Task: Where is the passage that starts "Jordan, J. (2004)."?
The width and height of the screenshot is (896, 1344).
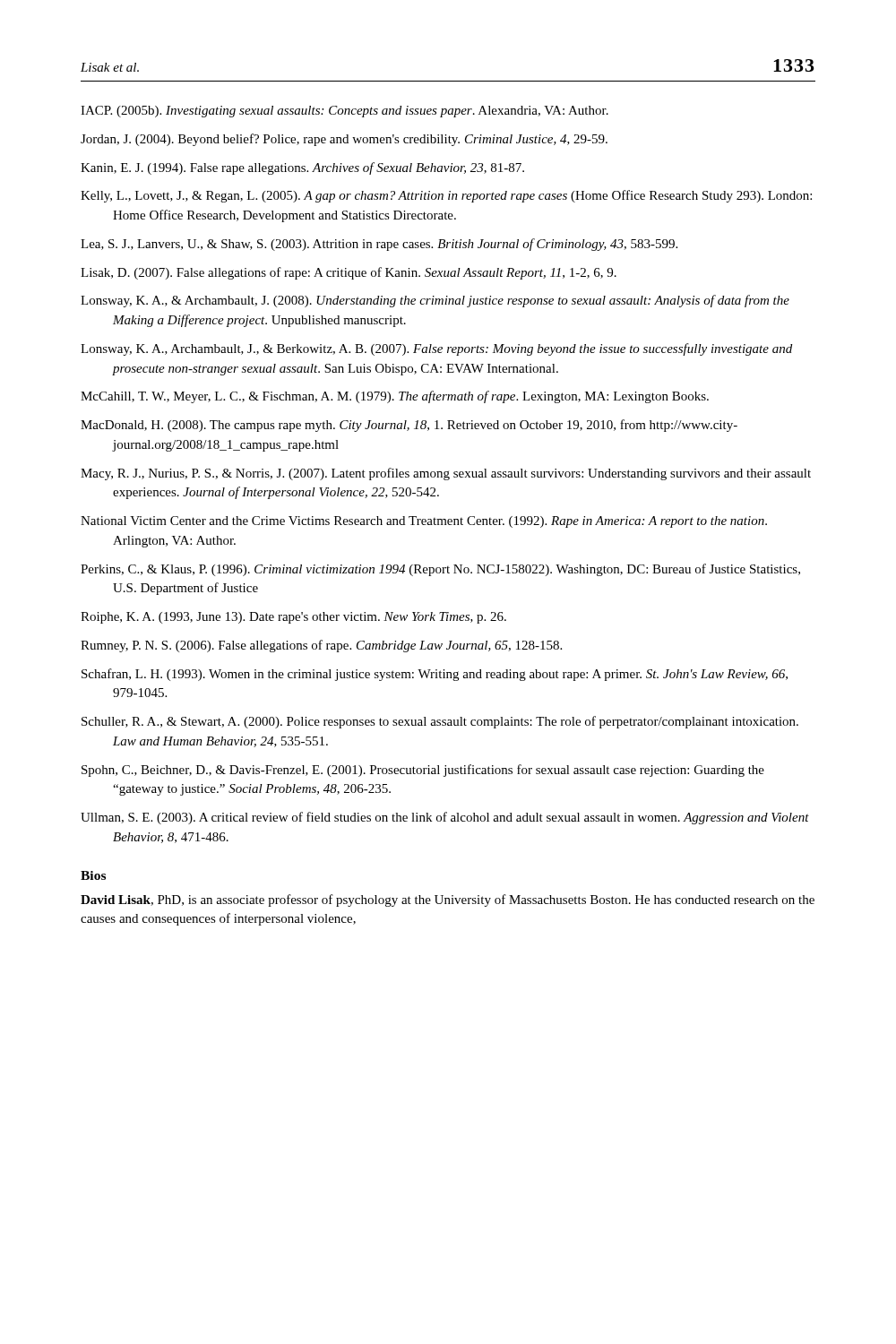Action: pyautogui.click(x=344, y=139)
